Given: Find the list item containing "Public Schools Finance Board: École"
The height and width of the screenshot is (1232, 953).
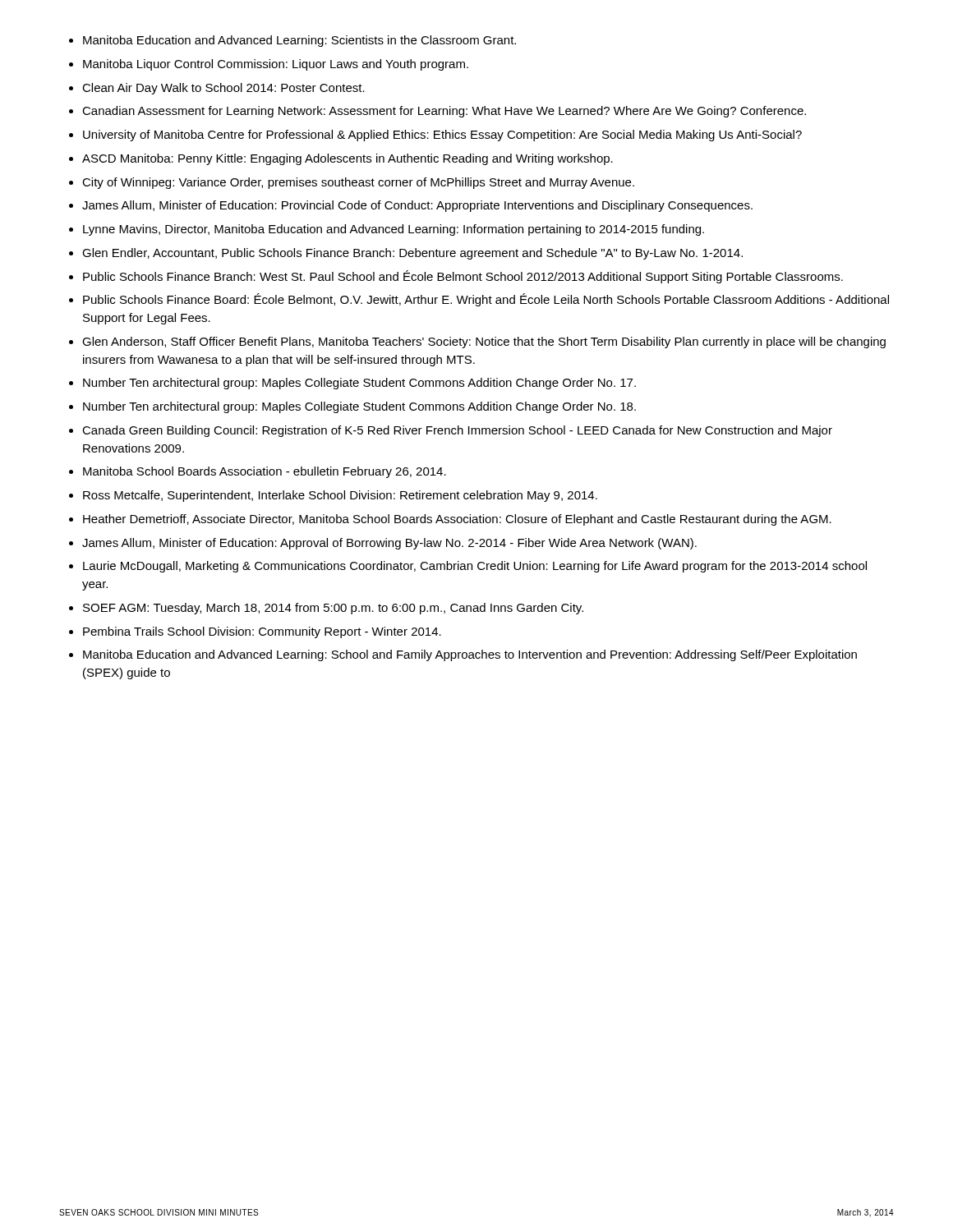Looking at the screenshot, I should 488,309.
